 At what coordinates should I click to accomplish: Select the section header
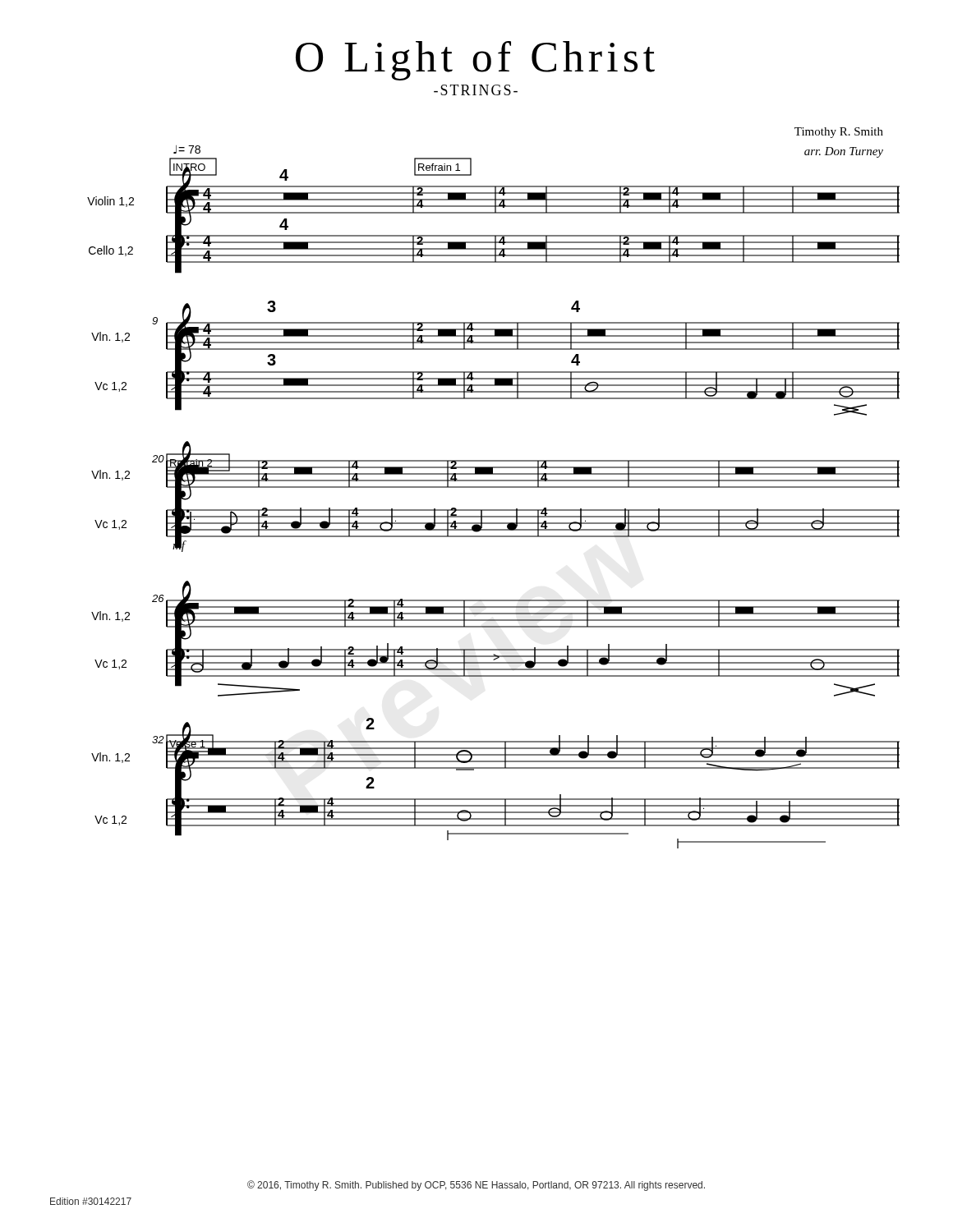click(476, 91)
